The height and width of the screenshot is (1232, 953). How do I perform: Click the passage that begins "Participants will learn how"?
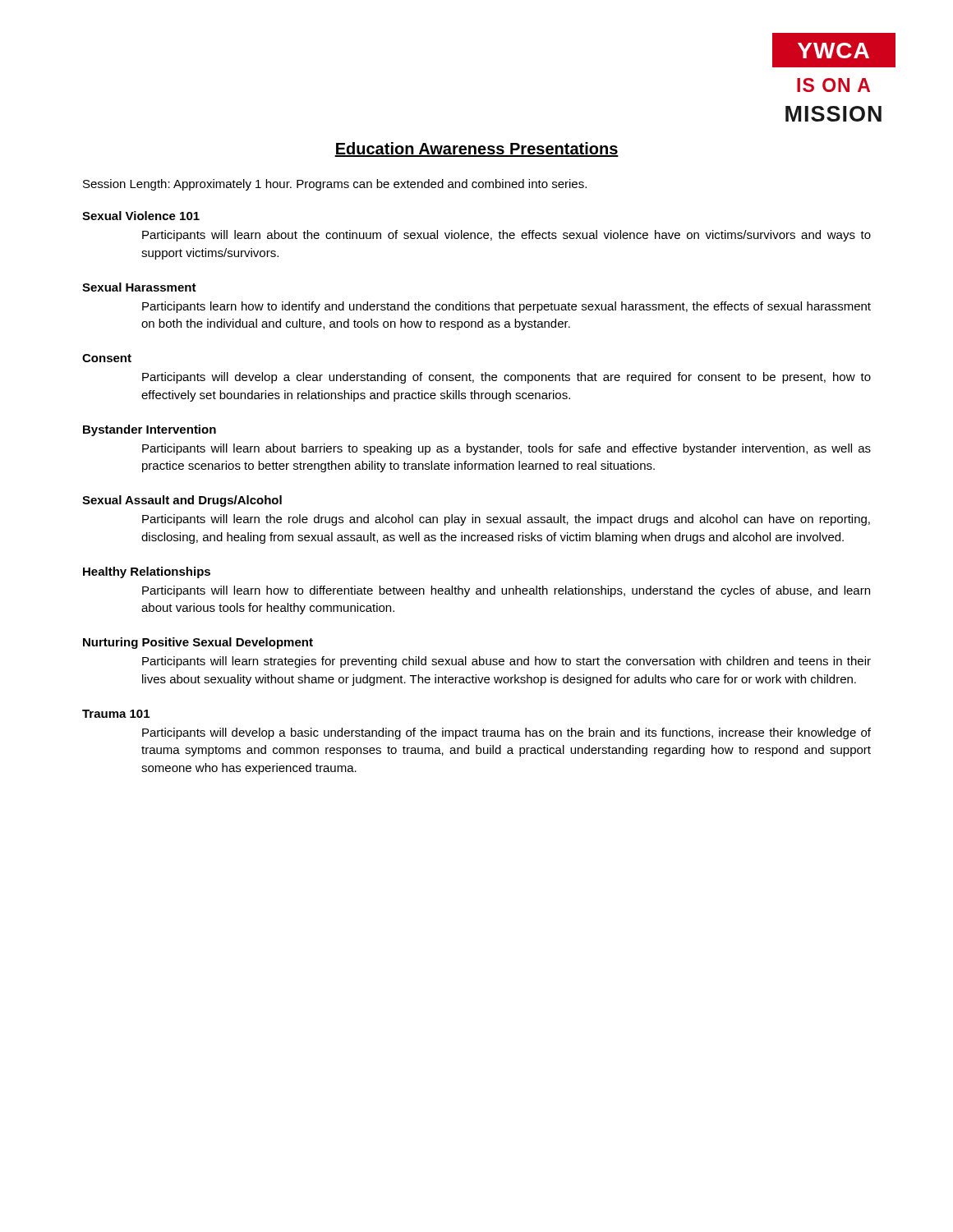[506, 599]
